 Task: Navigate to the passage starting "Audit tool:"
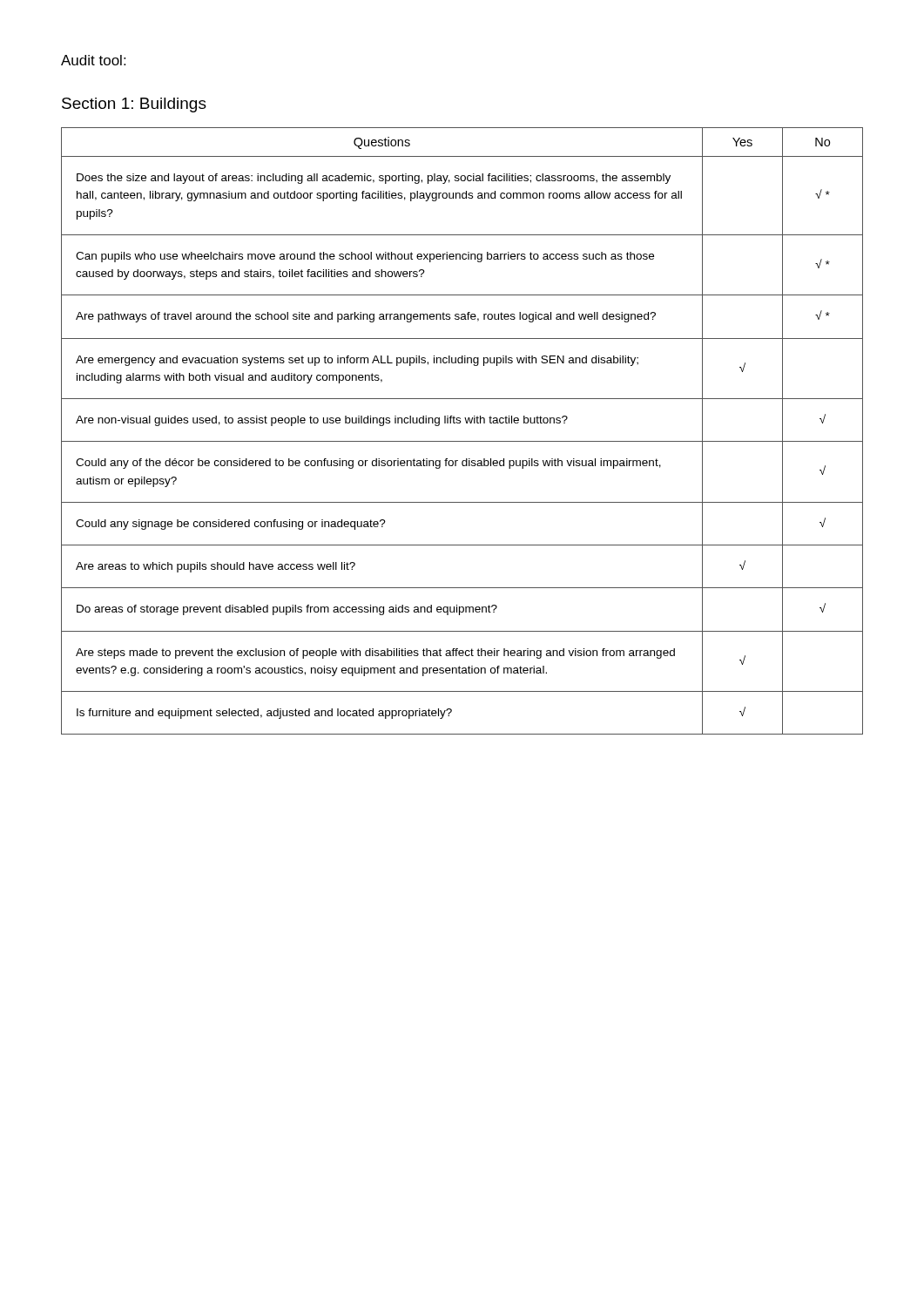pyautogui.click(x=94, y=61)
